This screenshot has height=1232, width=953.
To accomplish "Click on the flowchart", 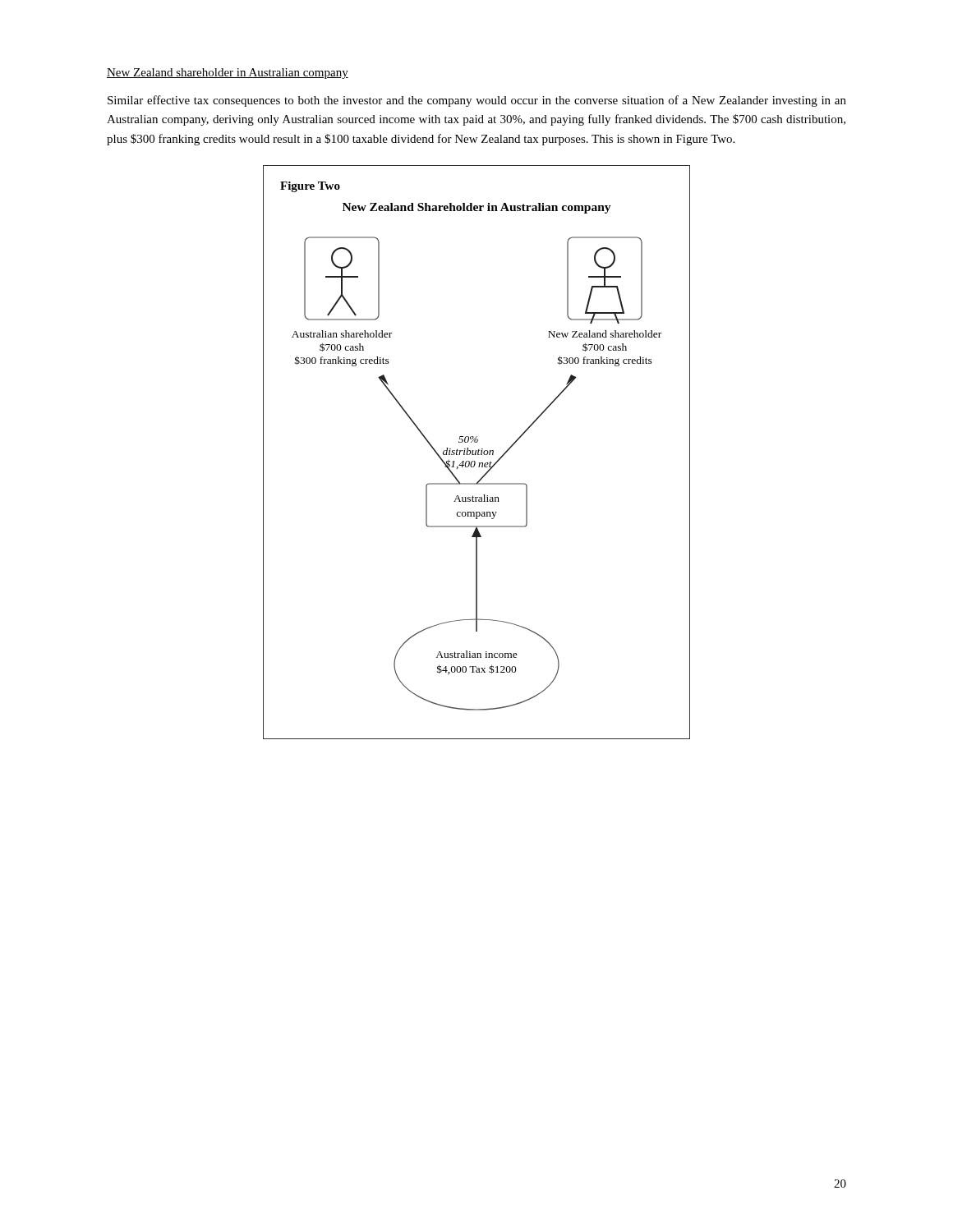I will click(476, 452).
